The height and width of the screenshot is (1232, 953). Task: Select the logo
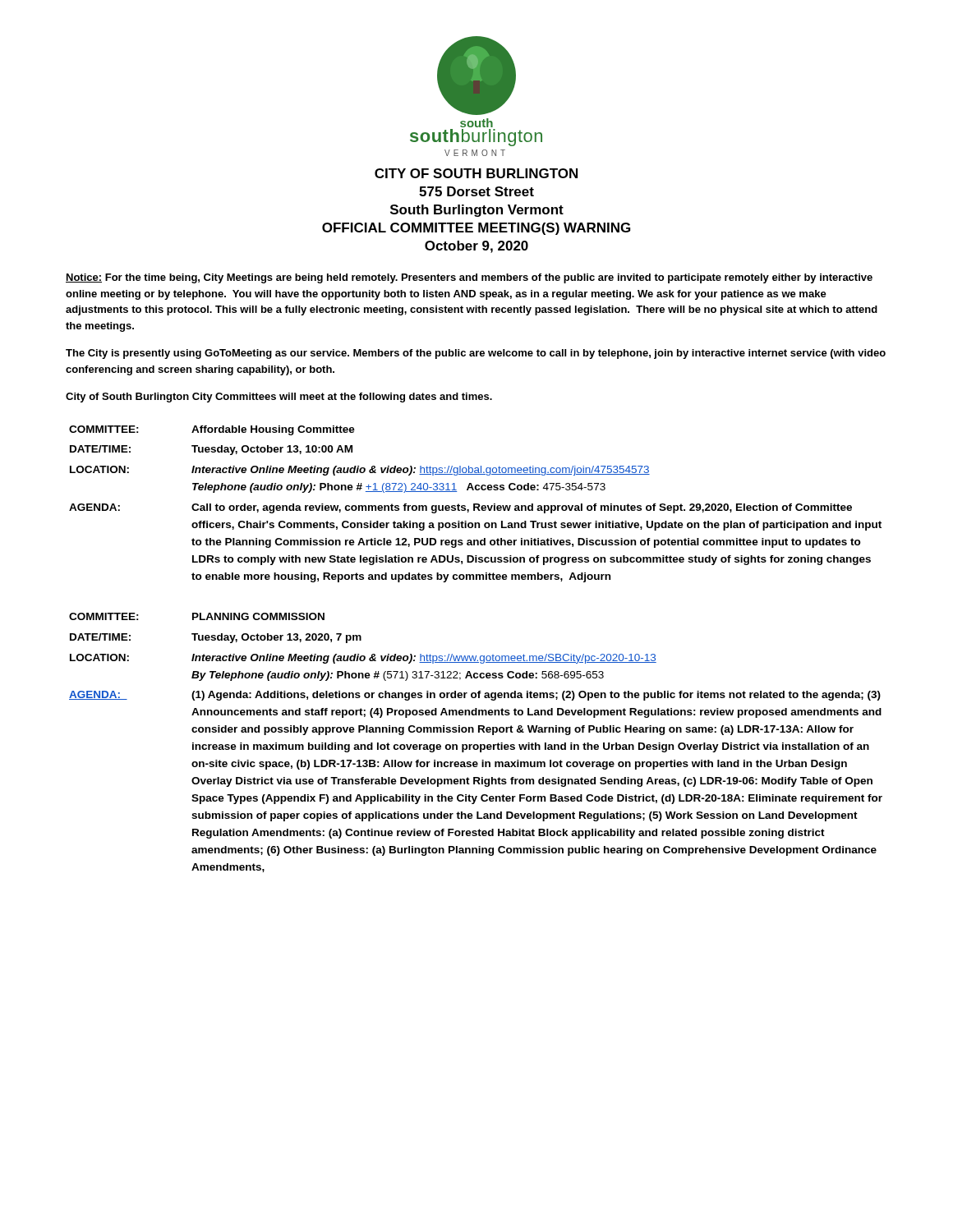(476, 95)
